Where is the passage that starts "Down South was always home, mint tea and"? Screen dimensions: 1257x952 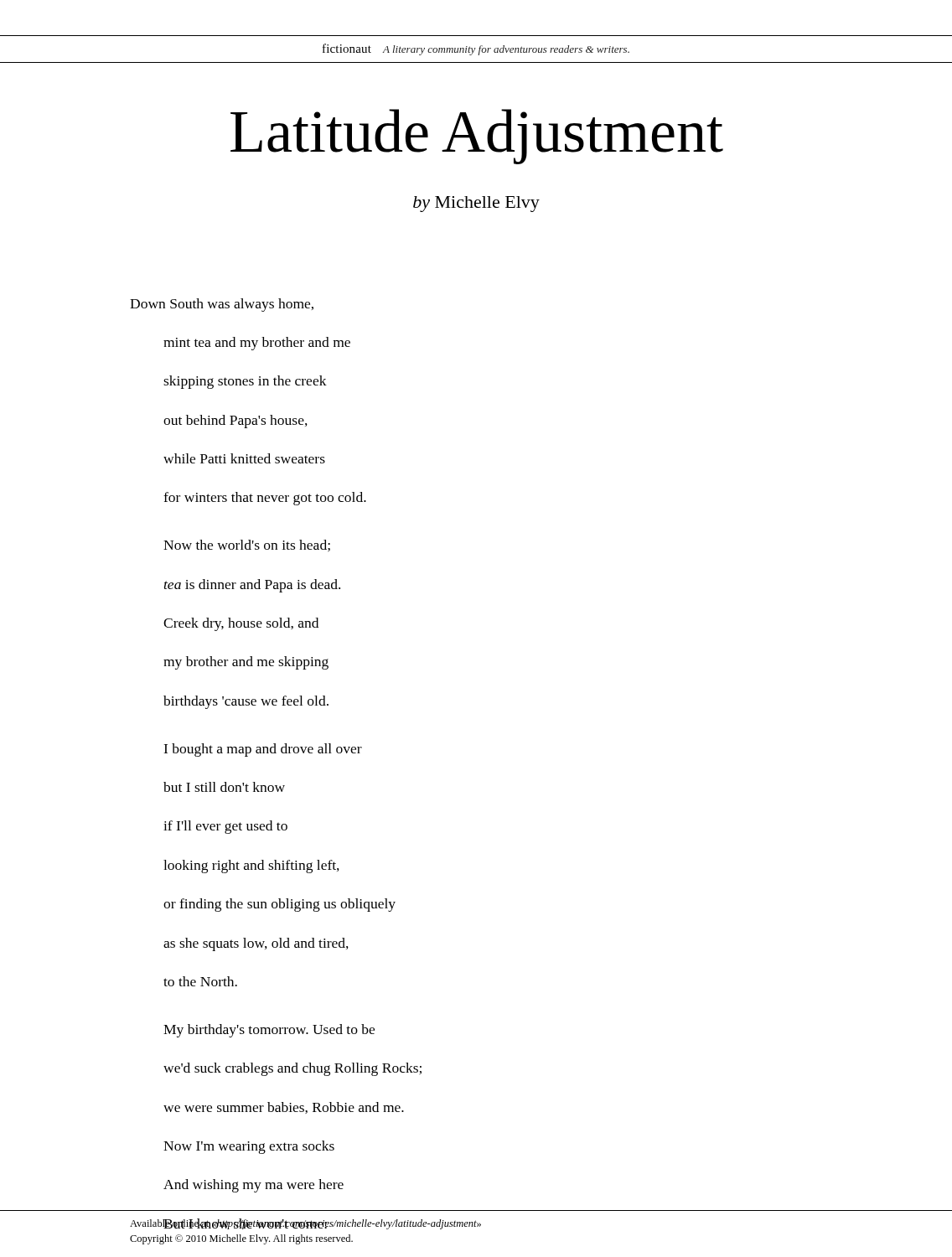(222, 305)
